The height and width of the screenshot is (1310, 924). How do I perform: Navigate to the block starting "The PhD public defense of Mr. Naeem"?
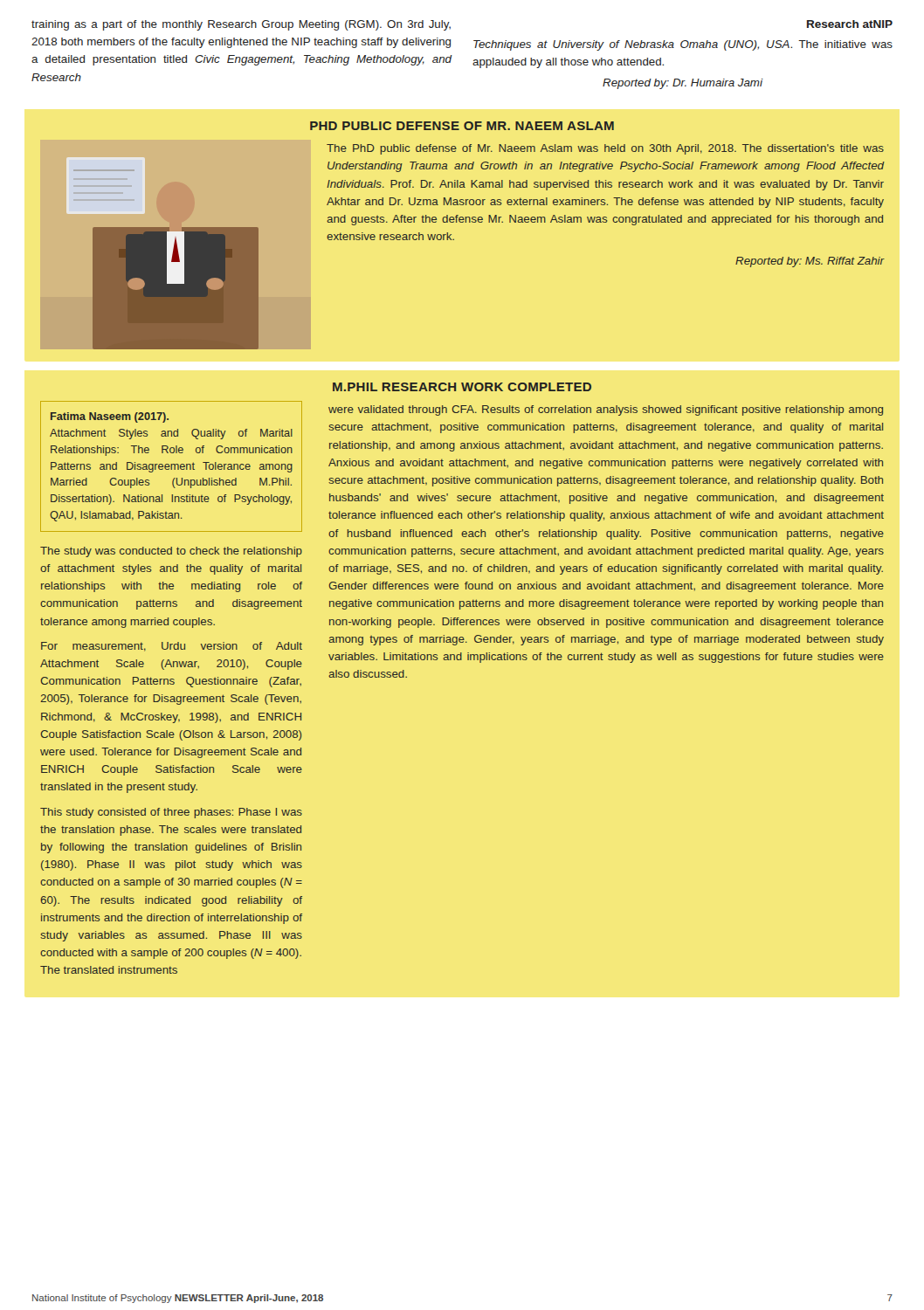point(605,205)
